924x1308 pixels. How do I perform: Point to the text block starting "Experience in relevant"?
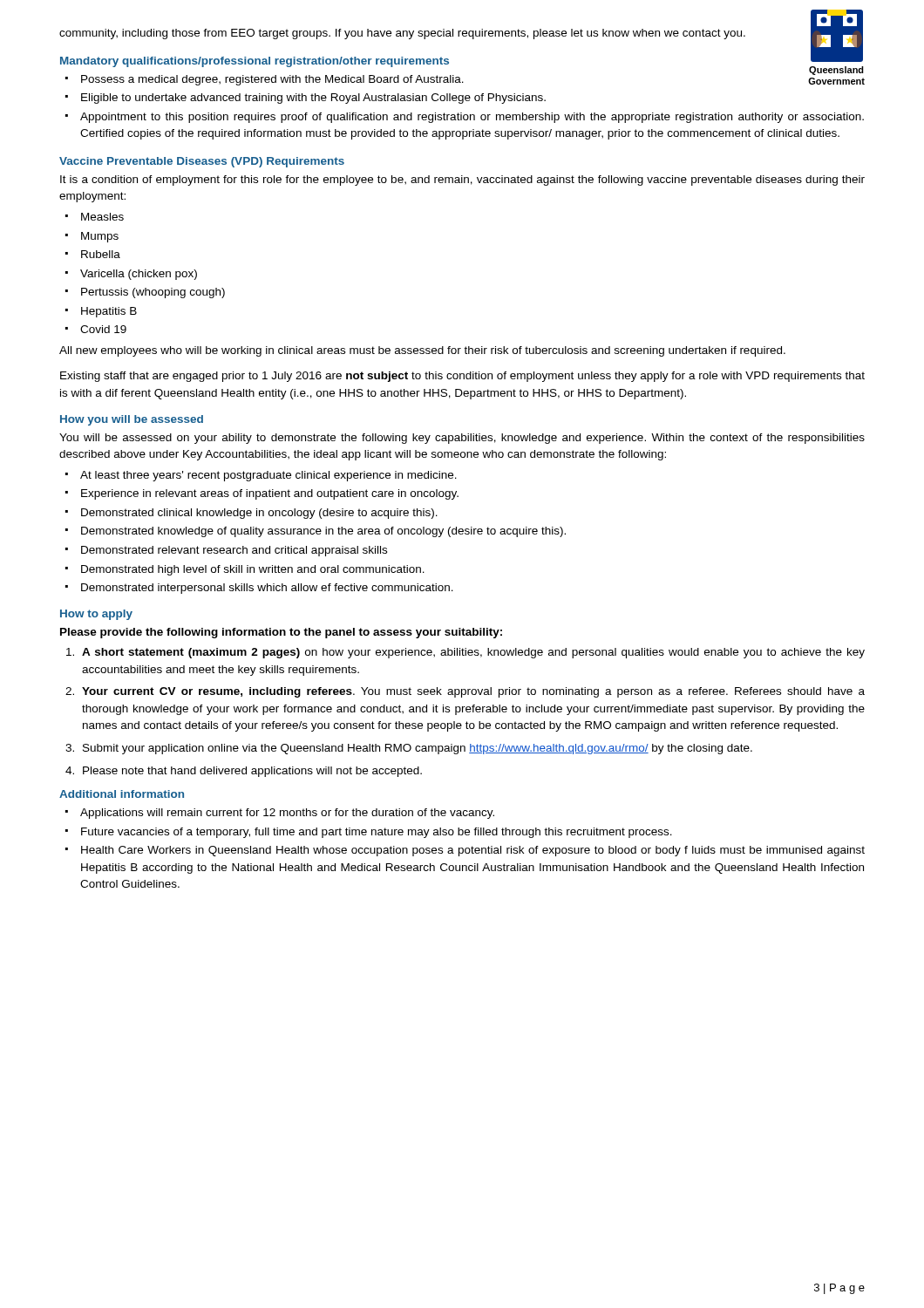pyautogui.click(x=270, y=493)
